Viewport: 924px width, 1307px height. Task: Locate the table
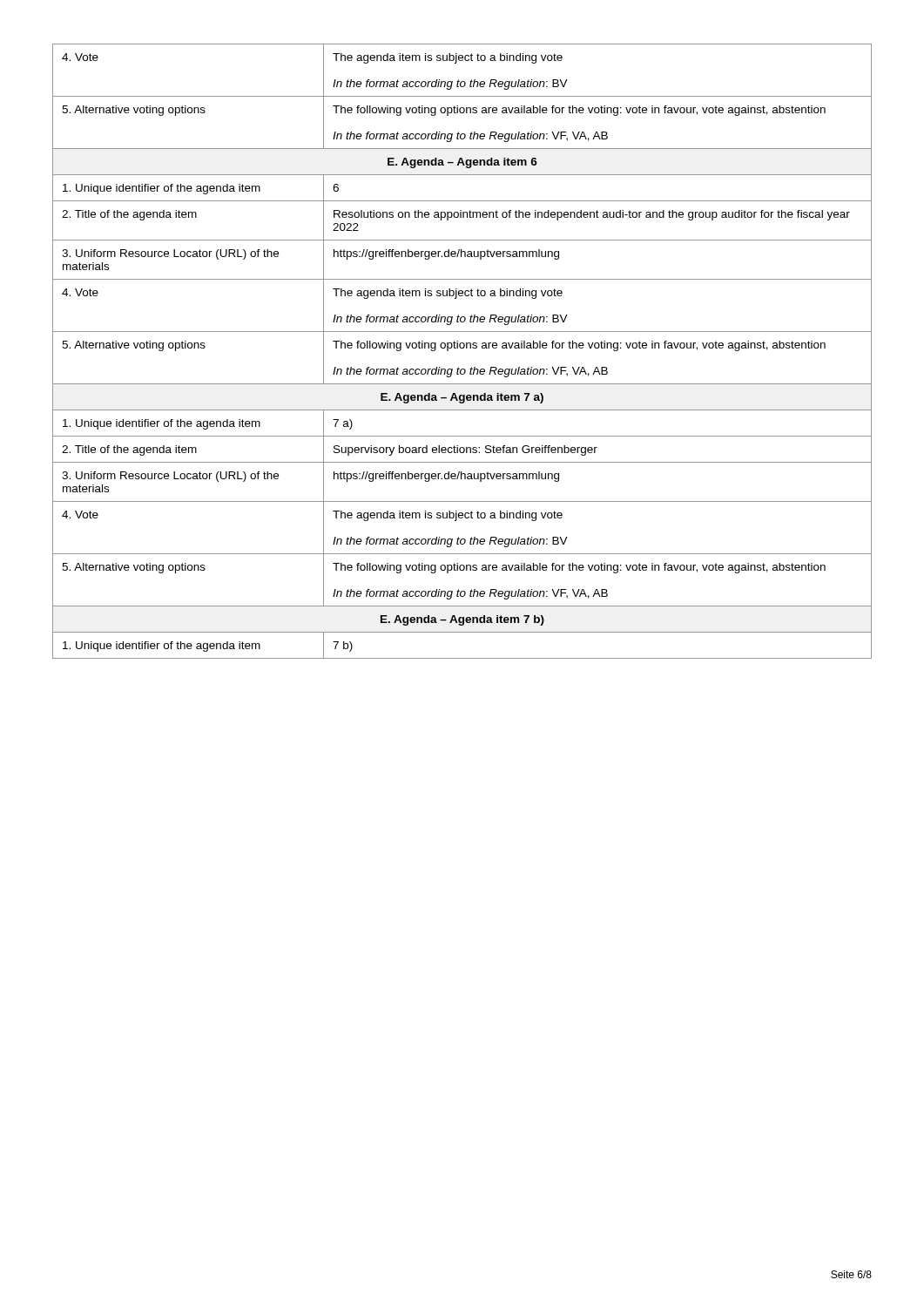(462, 351)
